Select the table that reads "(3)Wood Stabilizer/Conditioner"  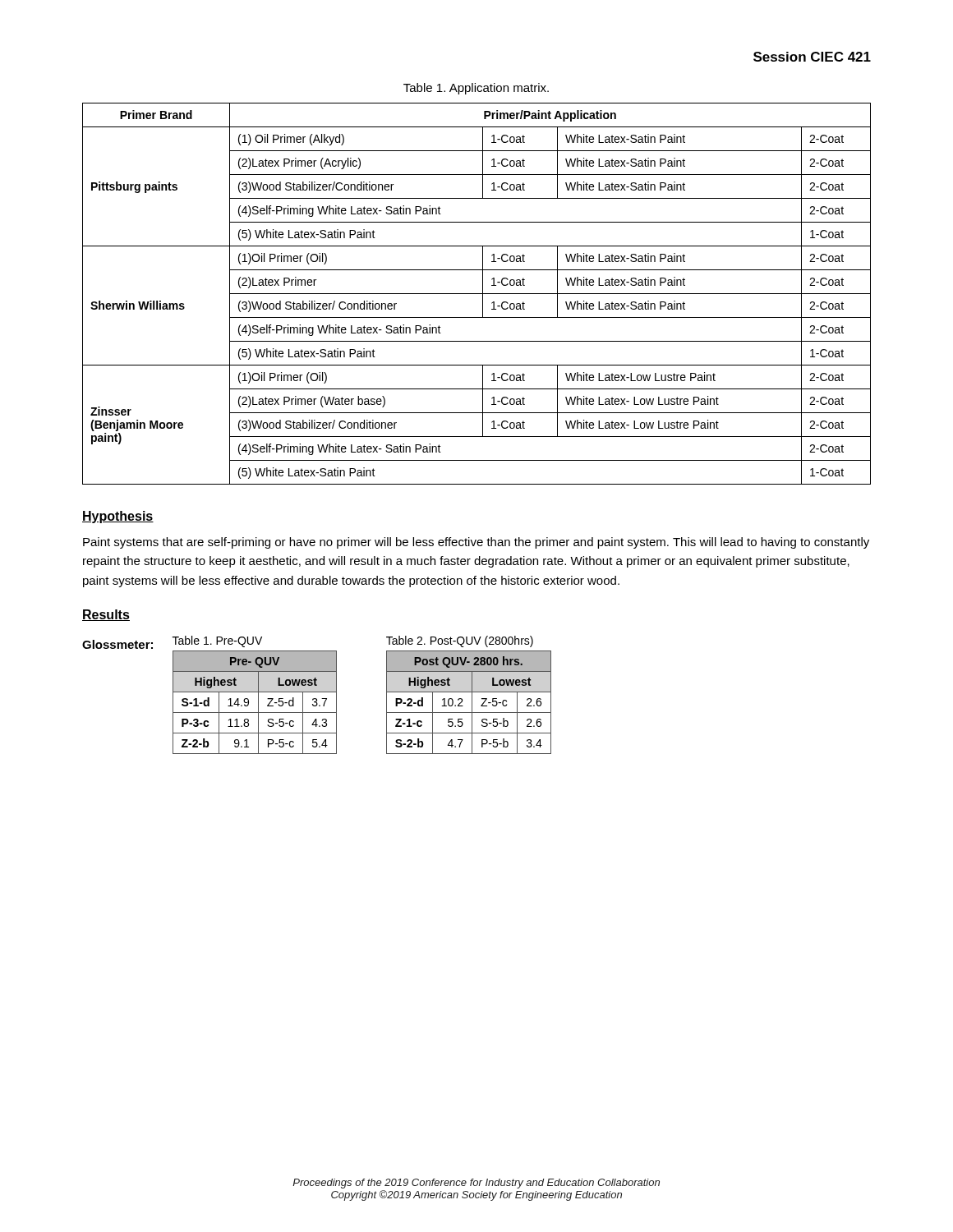click(x=476, y=294)
